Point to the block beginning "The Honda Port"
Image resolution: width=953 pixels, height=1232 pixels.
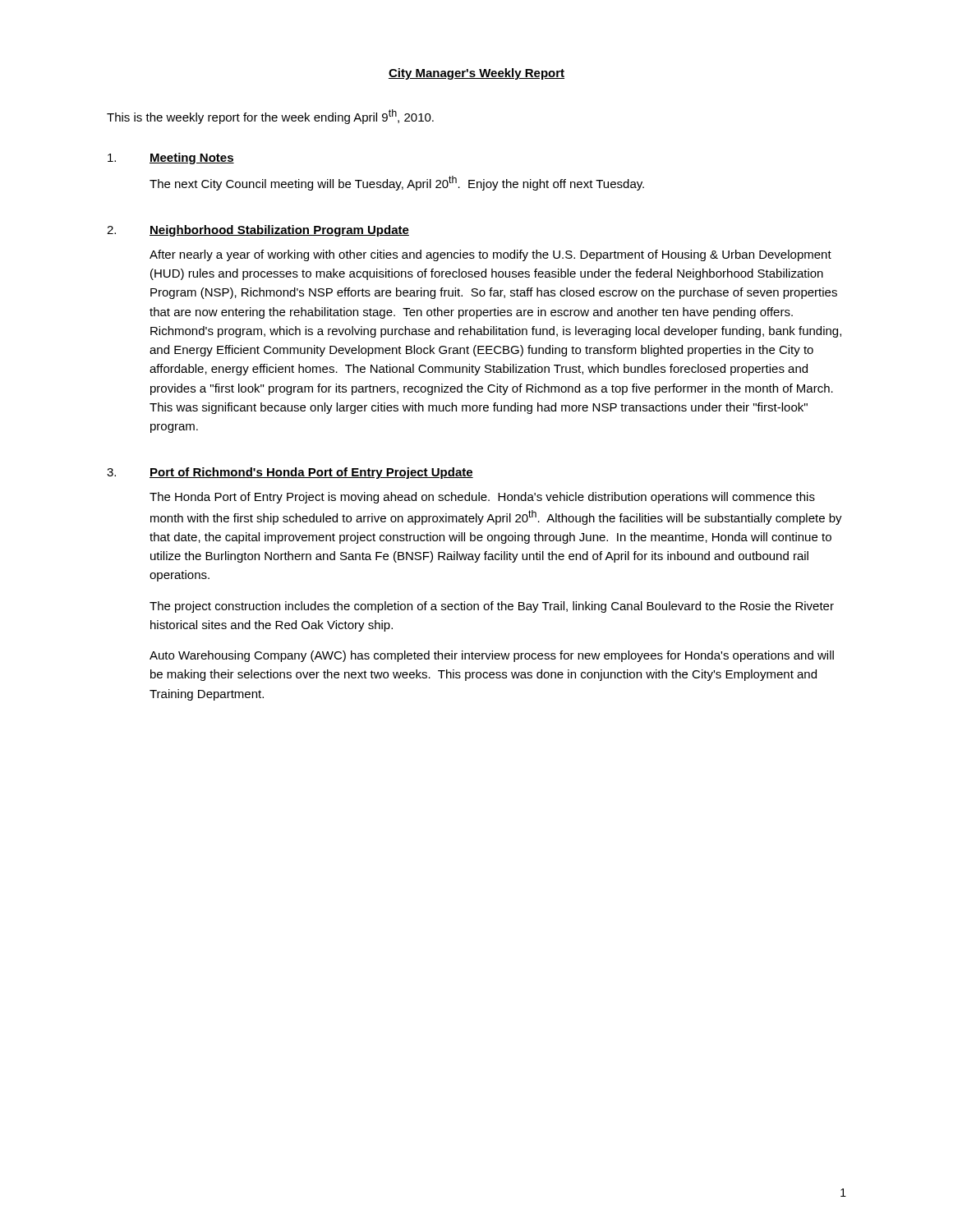coord(498,536)
